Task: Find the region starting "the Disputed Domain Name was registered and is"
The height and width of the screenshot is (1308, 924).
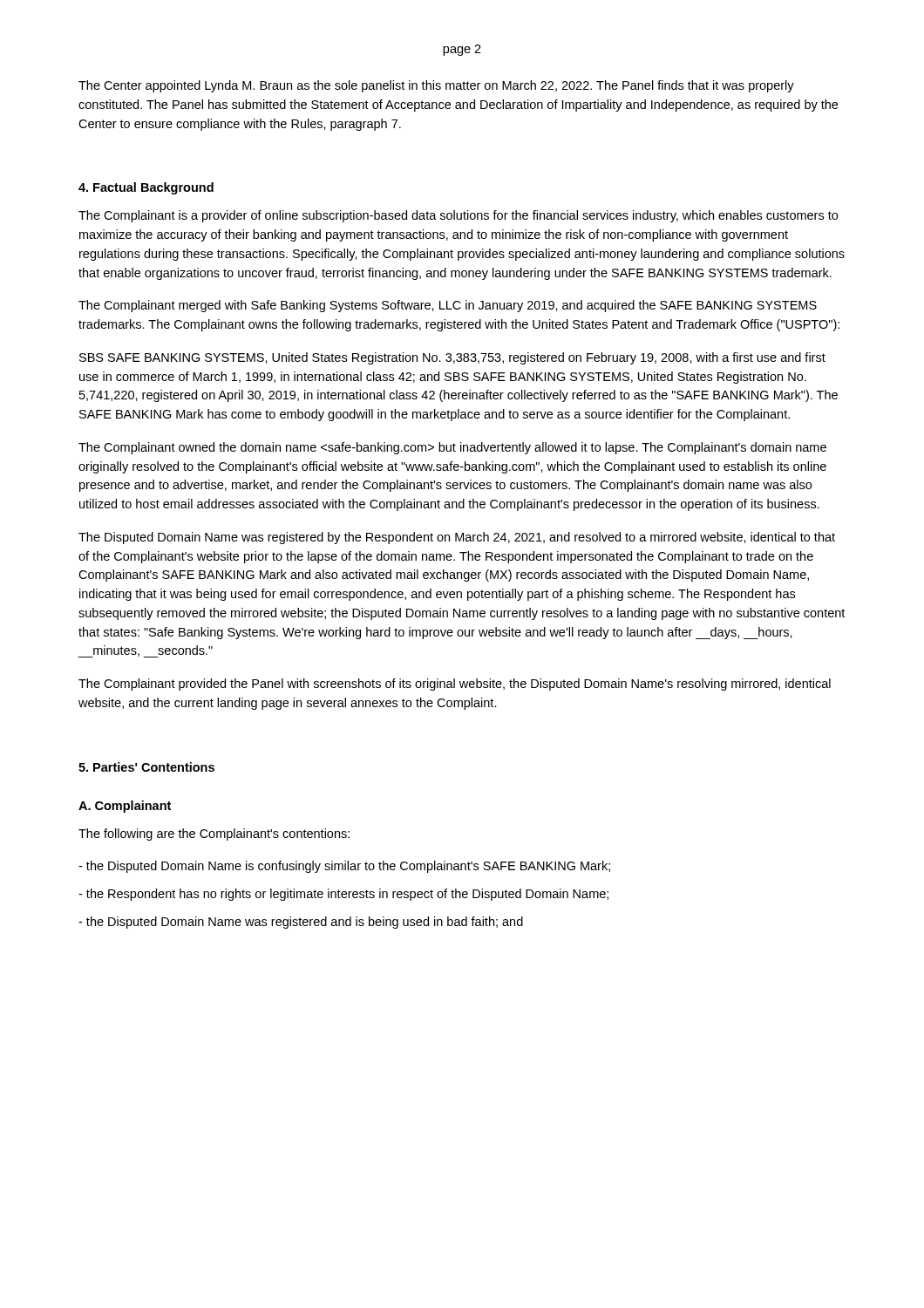Action: pos(301,921)
